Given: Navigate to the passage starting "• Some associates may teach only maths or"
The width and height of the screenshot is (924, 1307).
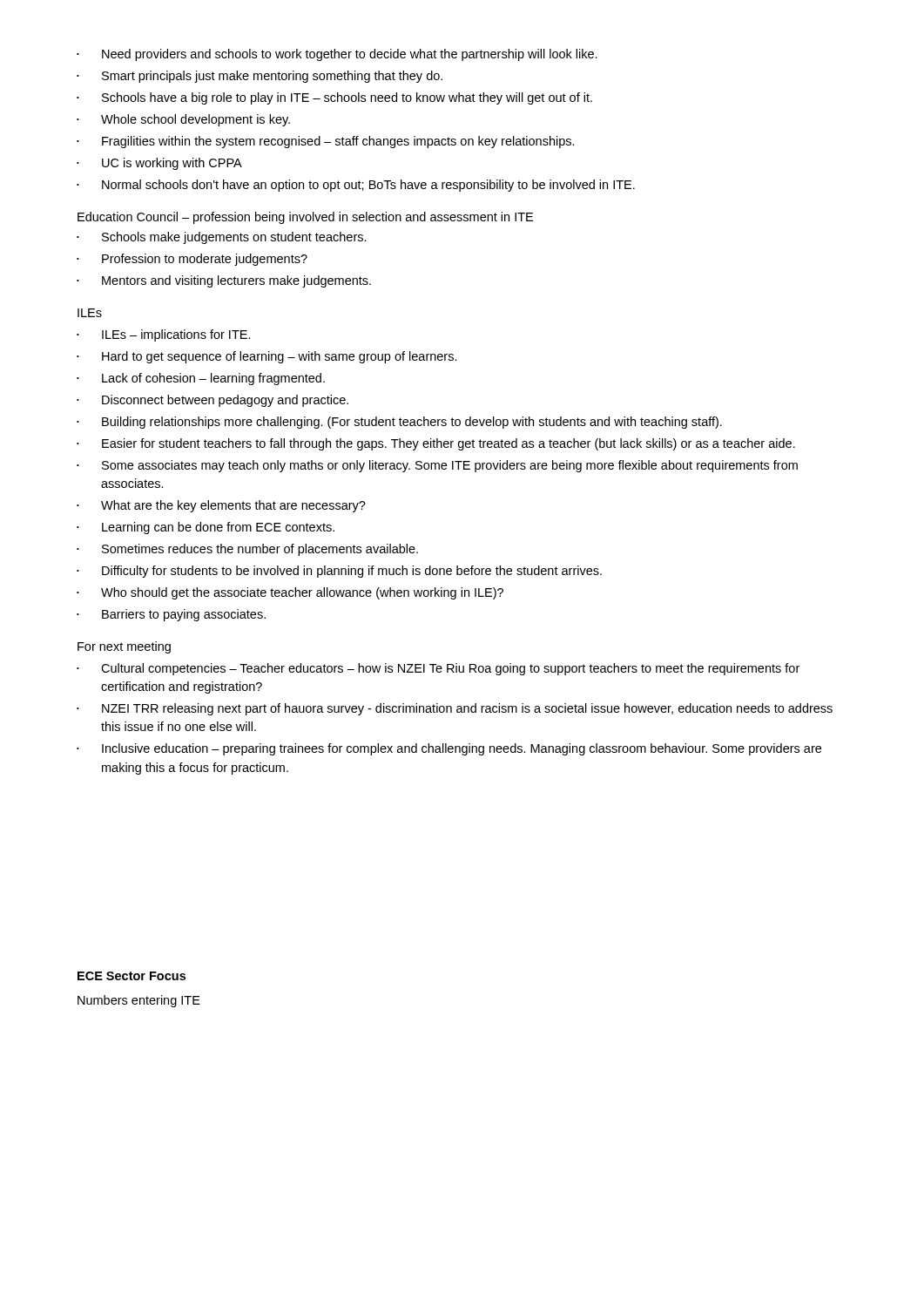Looking at the screenshot, I should coord(462,475).
